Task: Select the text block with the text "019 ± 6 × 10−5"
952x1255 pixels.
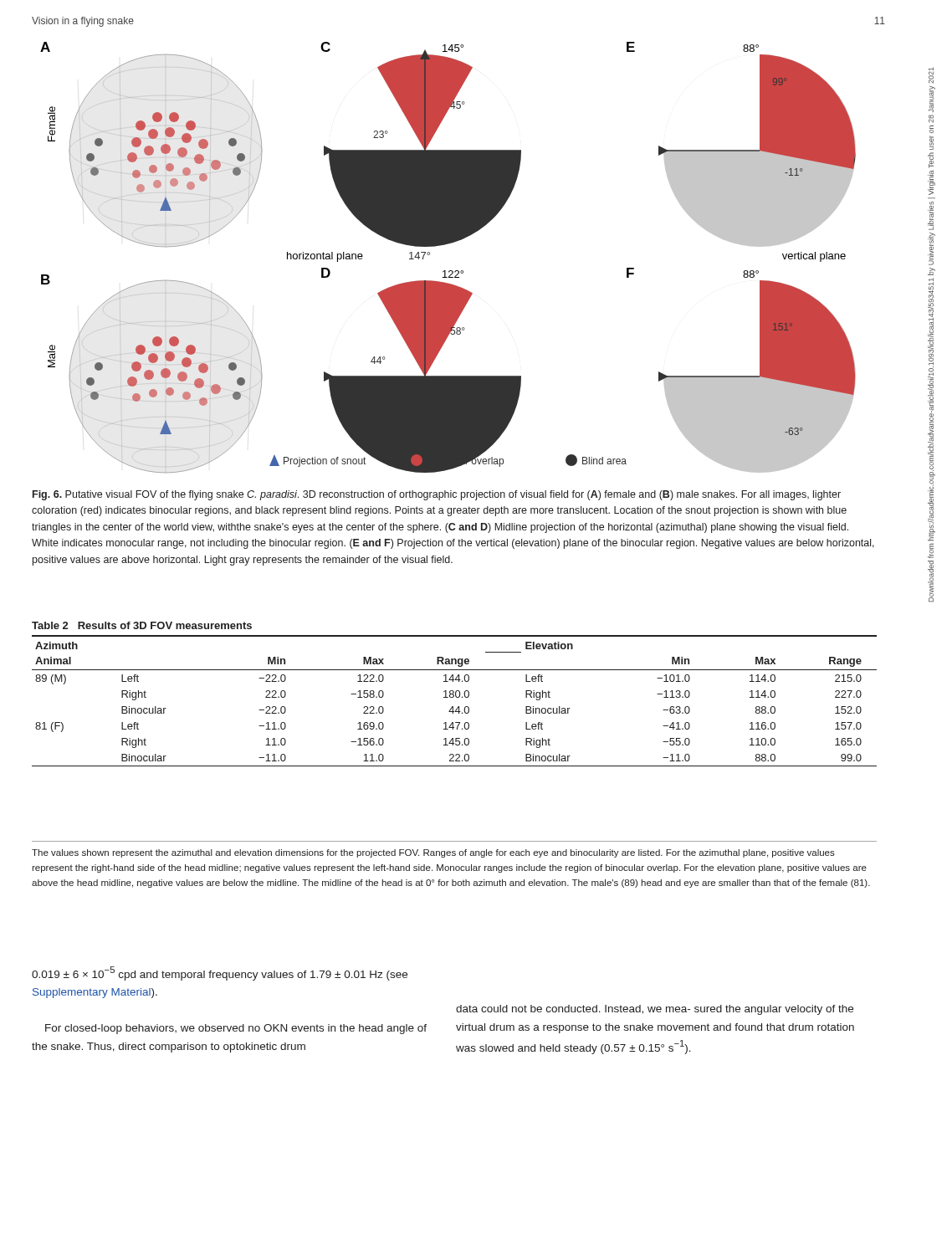Action: click(220, 973)
